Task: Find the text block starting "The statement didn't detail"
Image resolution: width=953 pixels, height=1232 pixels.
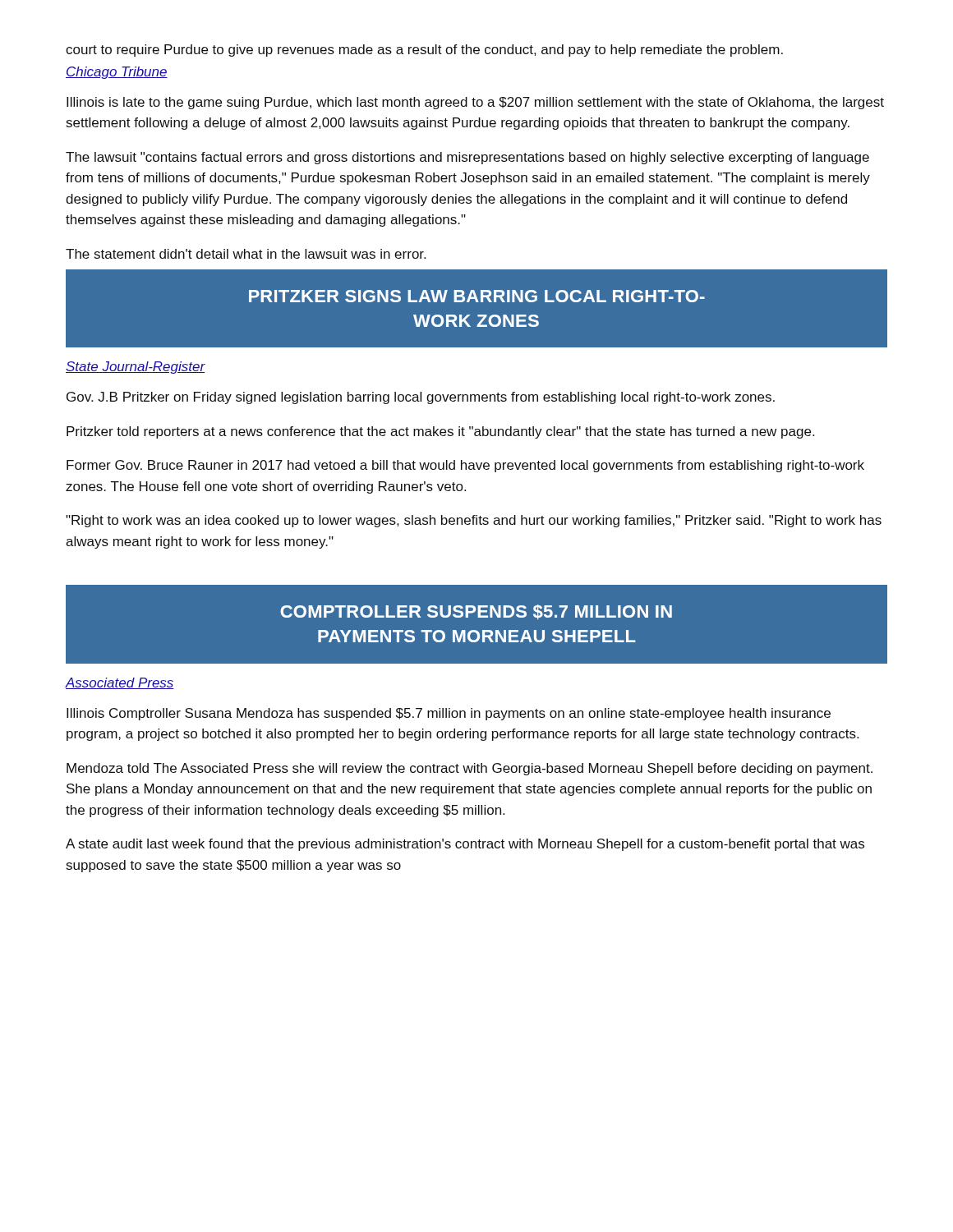Action: pos(246,254)
